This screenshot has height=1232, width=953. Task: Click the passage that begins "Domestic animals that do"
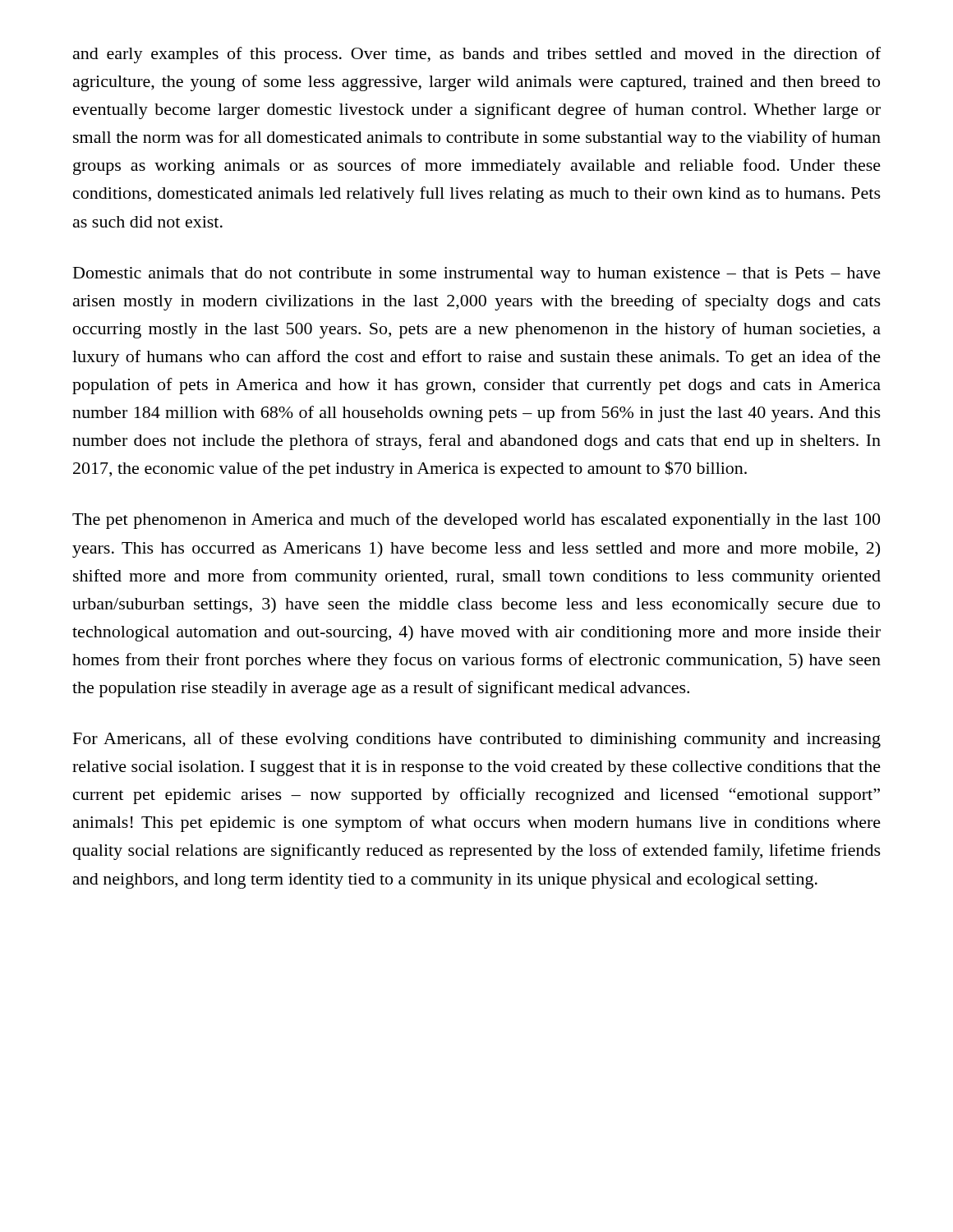(x=476, y=370)
